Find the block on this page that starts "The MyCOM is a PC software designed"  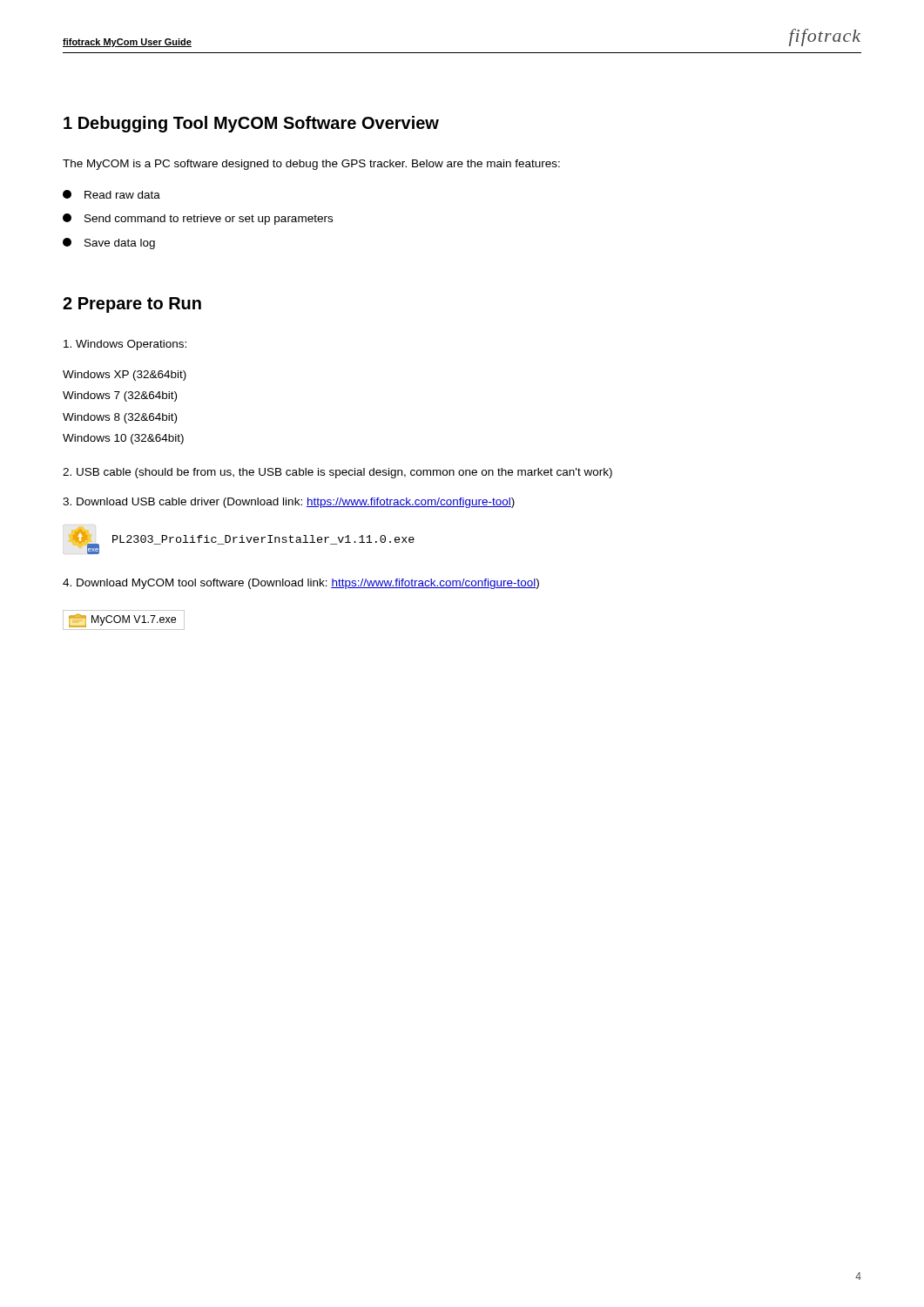click(x=312, y=163)
